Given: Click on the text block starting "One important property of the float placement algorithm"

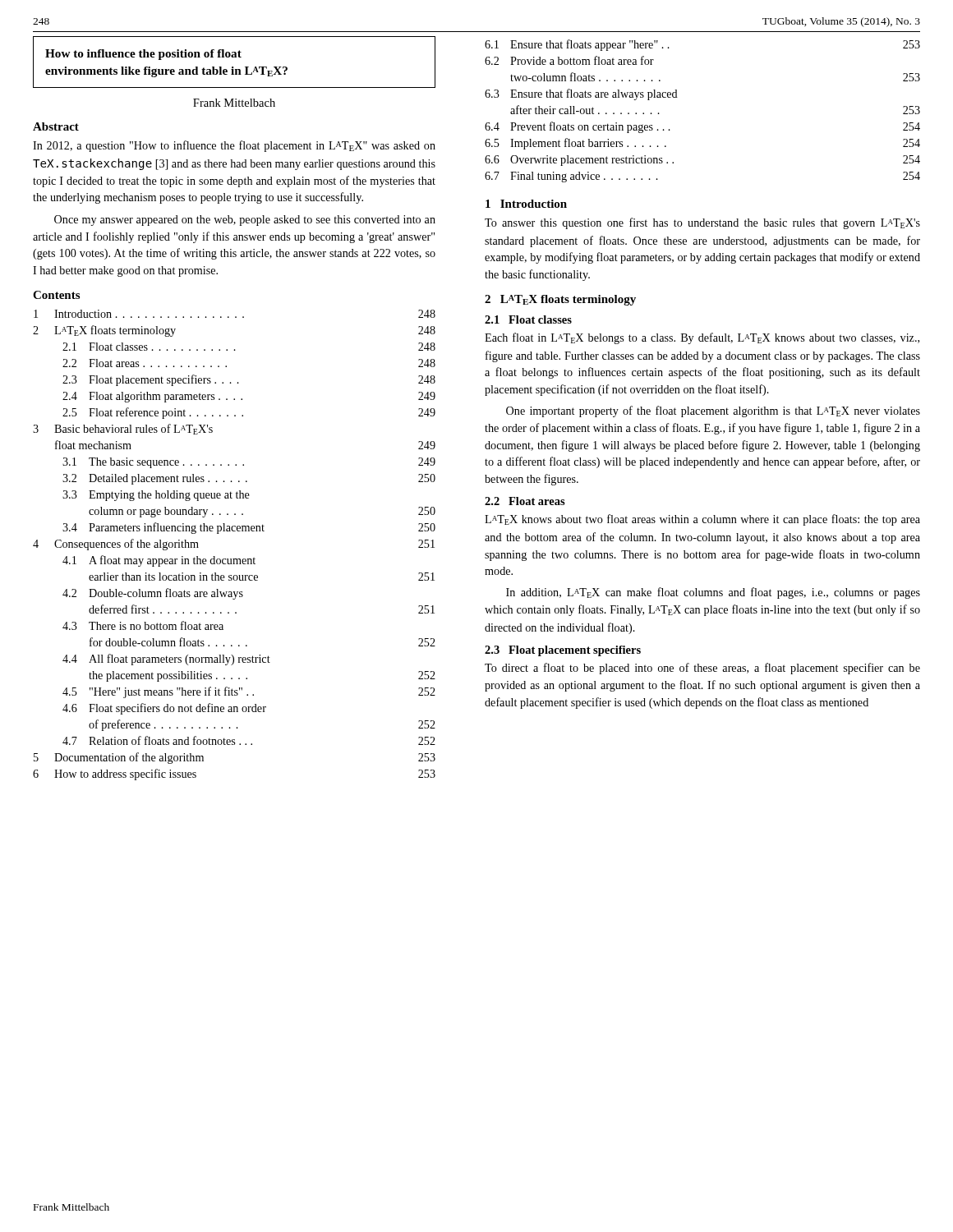Looking at the screenshot, I should pyautogui.click(x=702, y=445).
